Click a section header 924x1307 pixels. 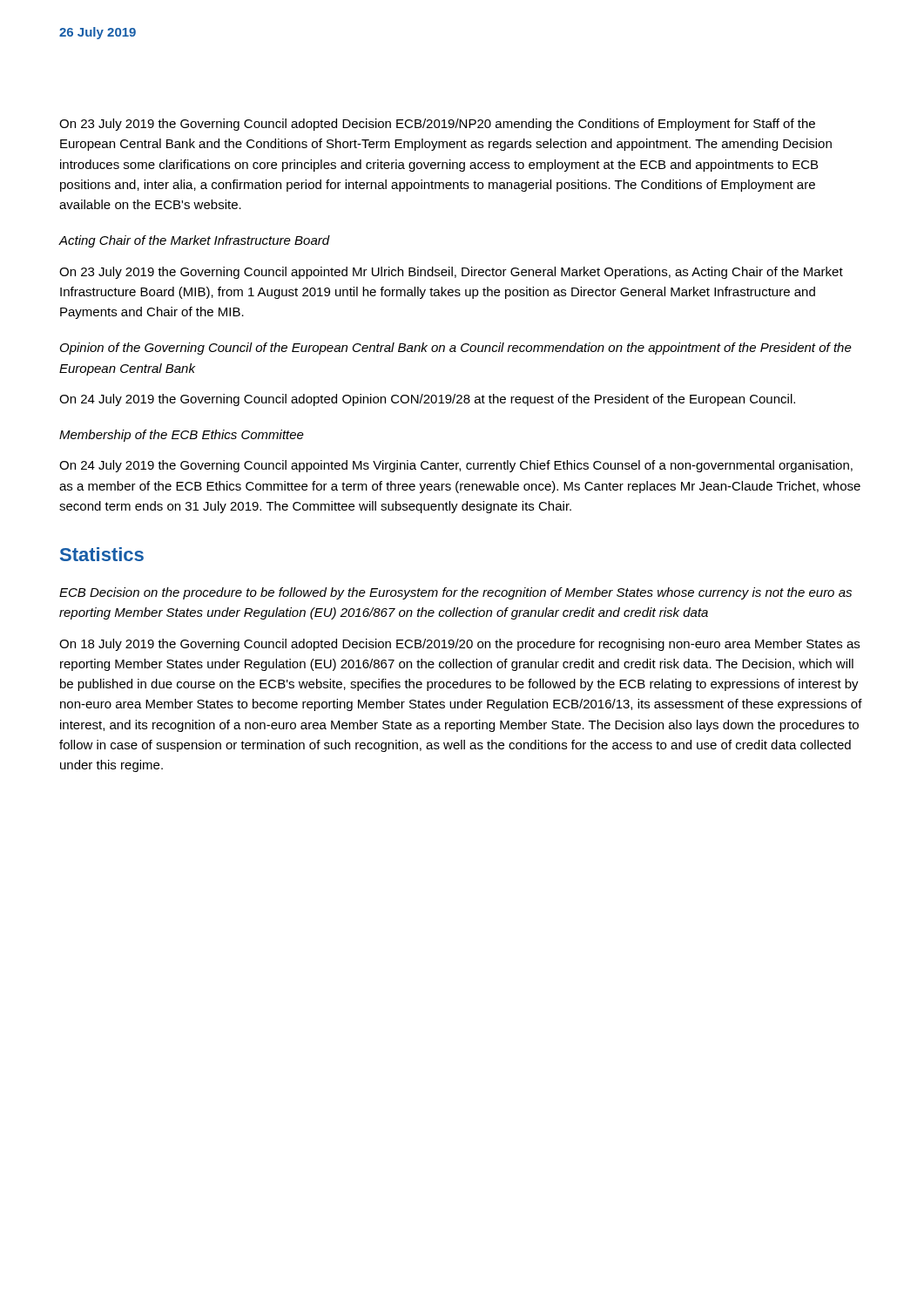click(x=102, y=555)
